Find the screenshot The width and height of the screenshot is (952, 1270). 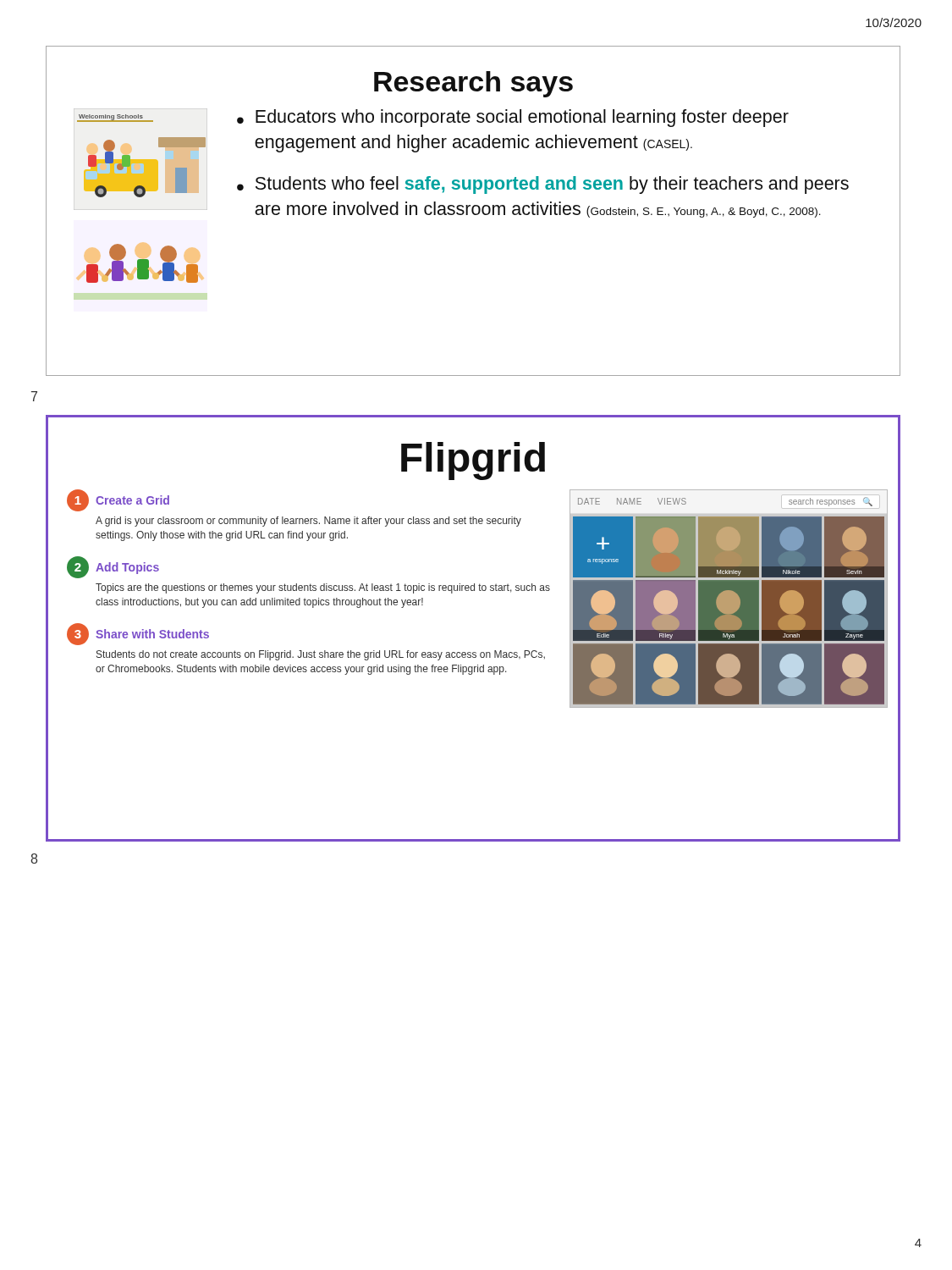(728, 599)
